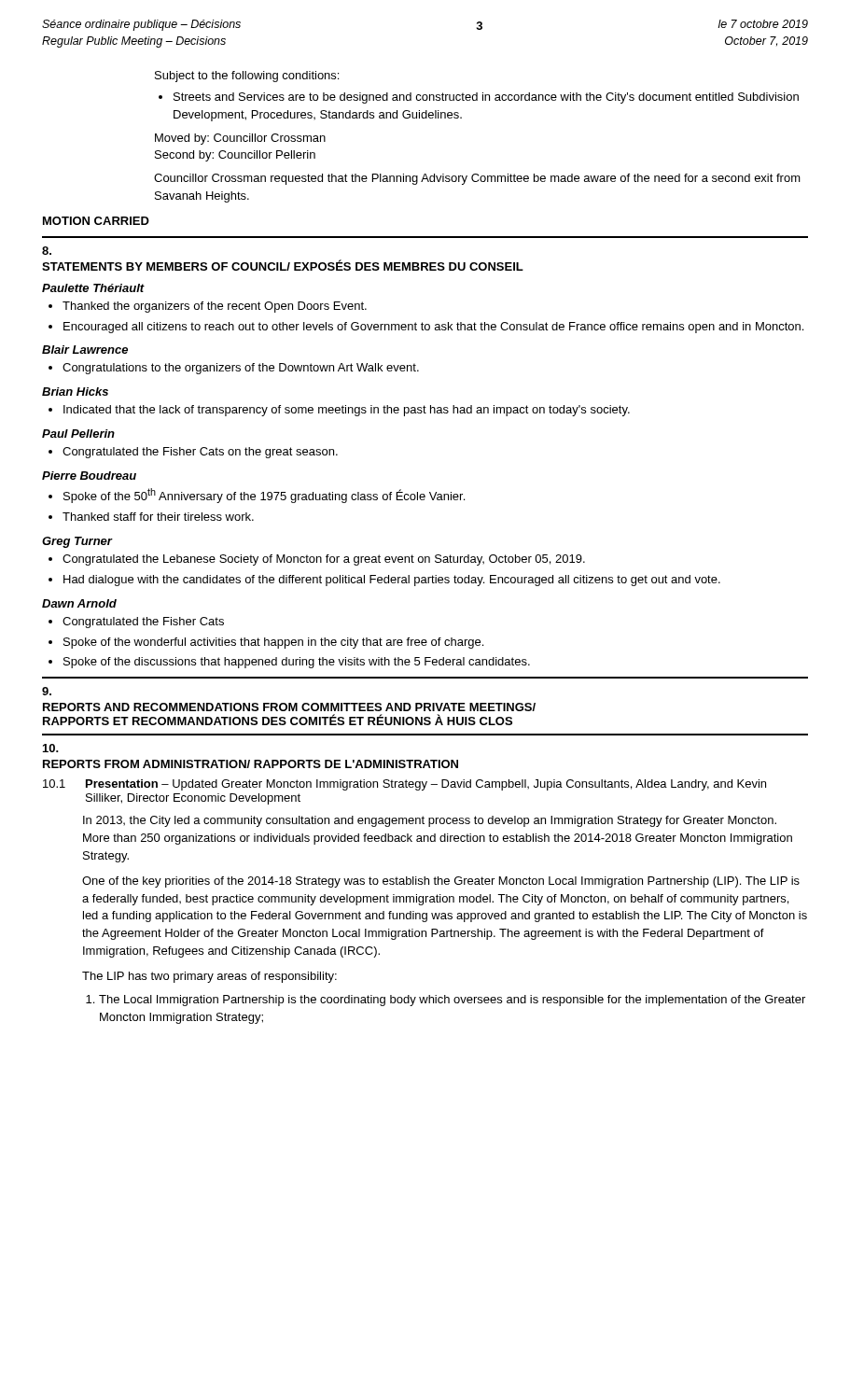
Task: Select the text starting "Spoke of the discussions that"
Action: (425, 662)
